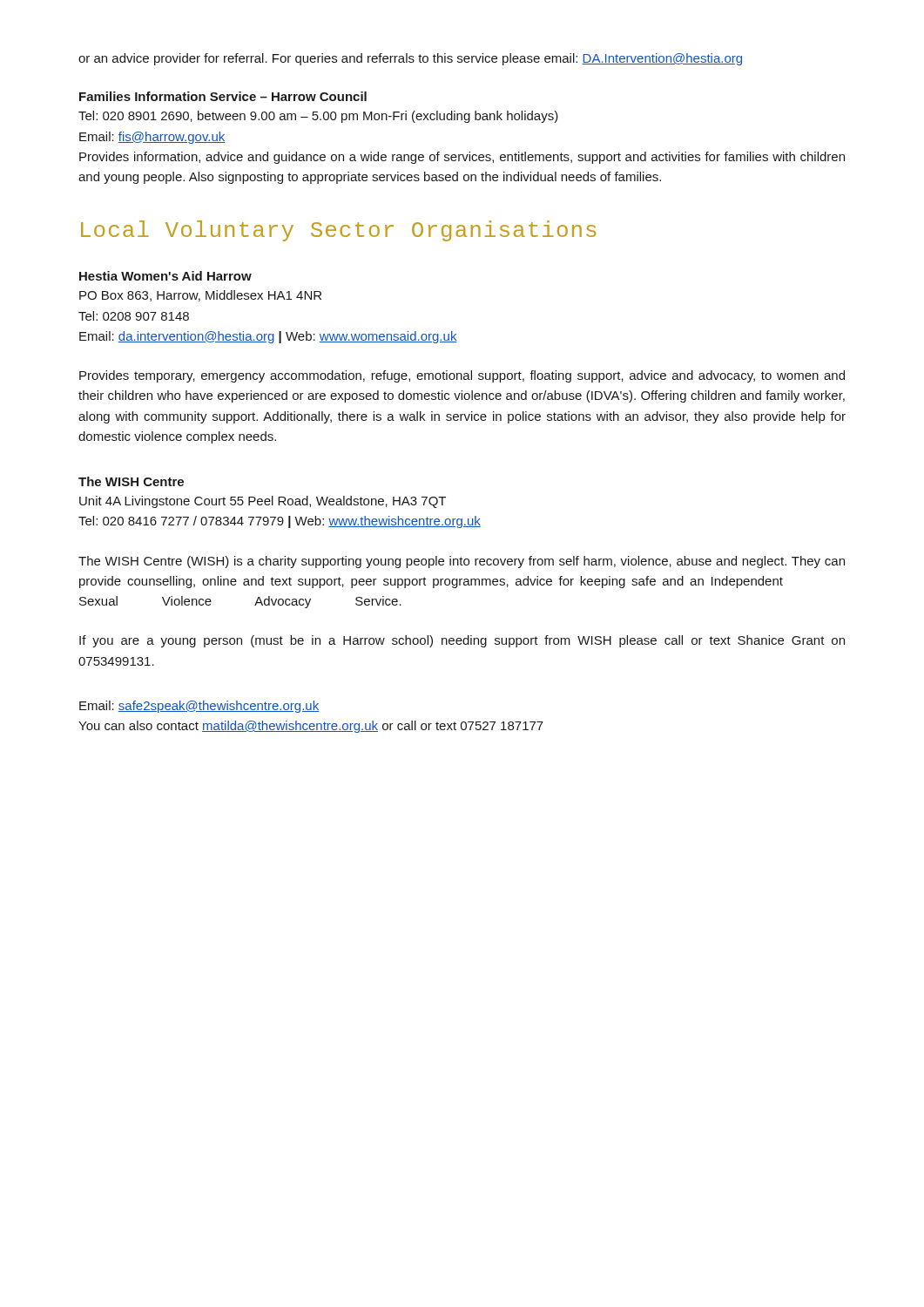Select the text starting "The WISH Centre (WISH) is a charity"
Image resolution: width=924 pixels, height=1307 pixels.
[x=462, y=581]
